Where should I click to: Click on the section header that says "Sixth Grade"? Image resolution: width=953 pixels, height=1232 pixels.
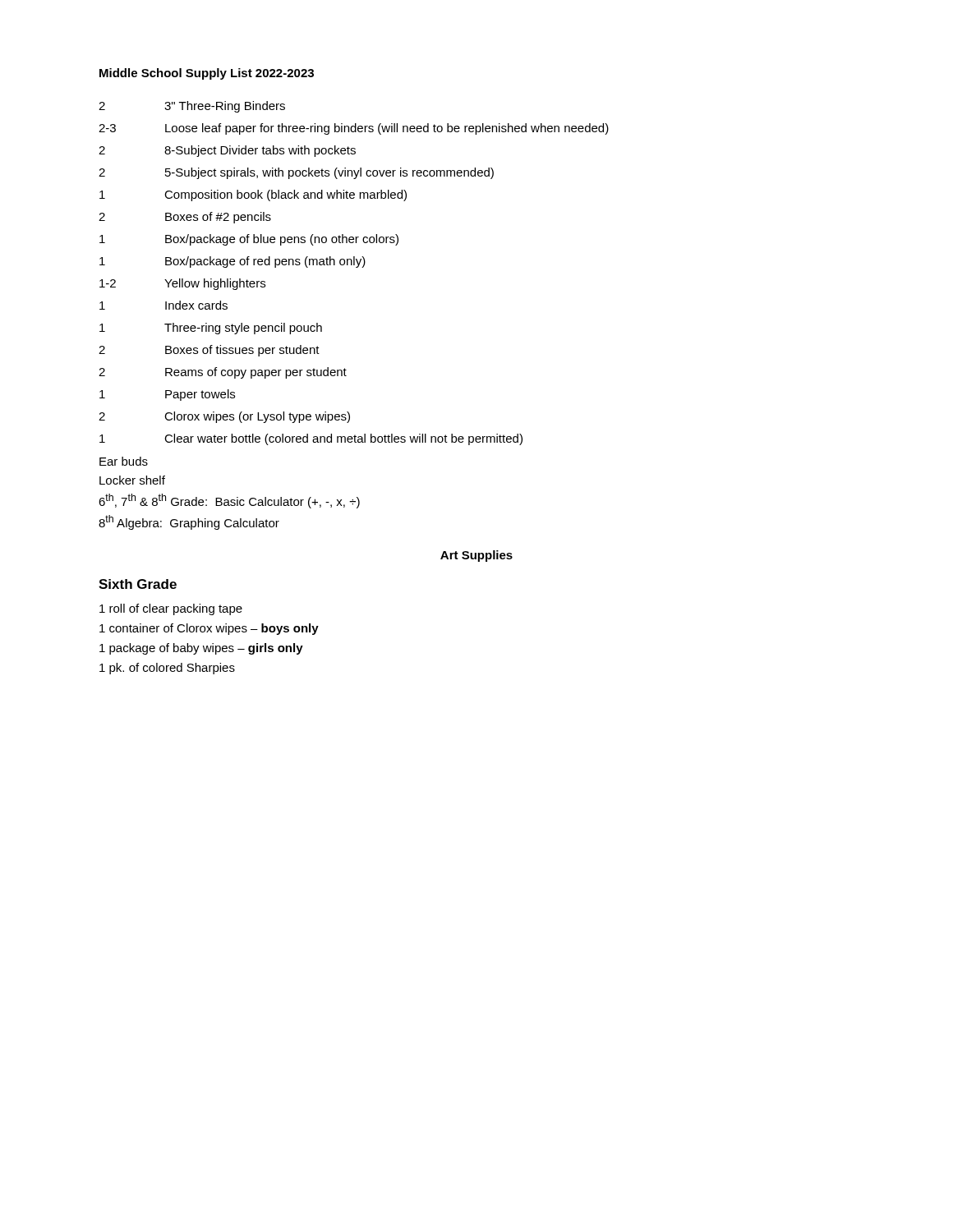coord(138,584)
